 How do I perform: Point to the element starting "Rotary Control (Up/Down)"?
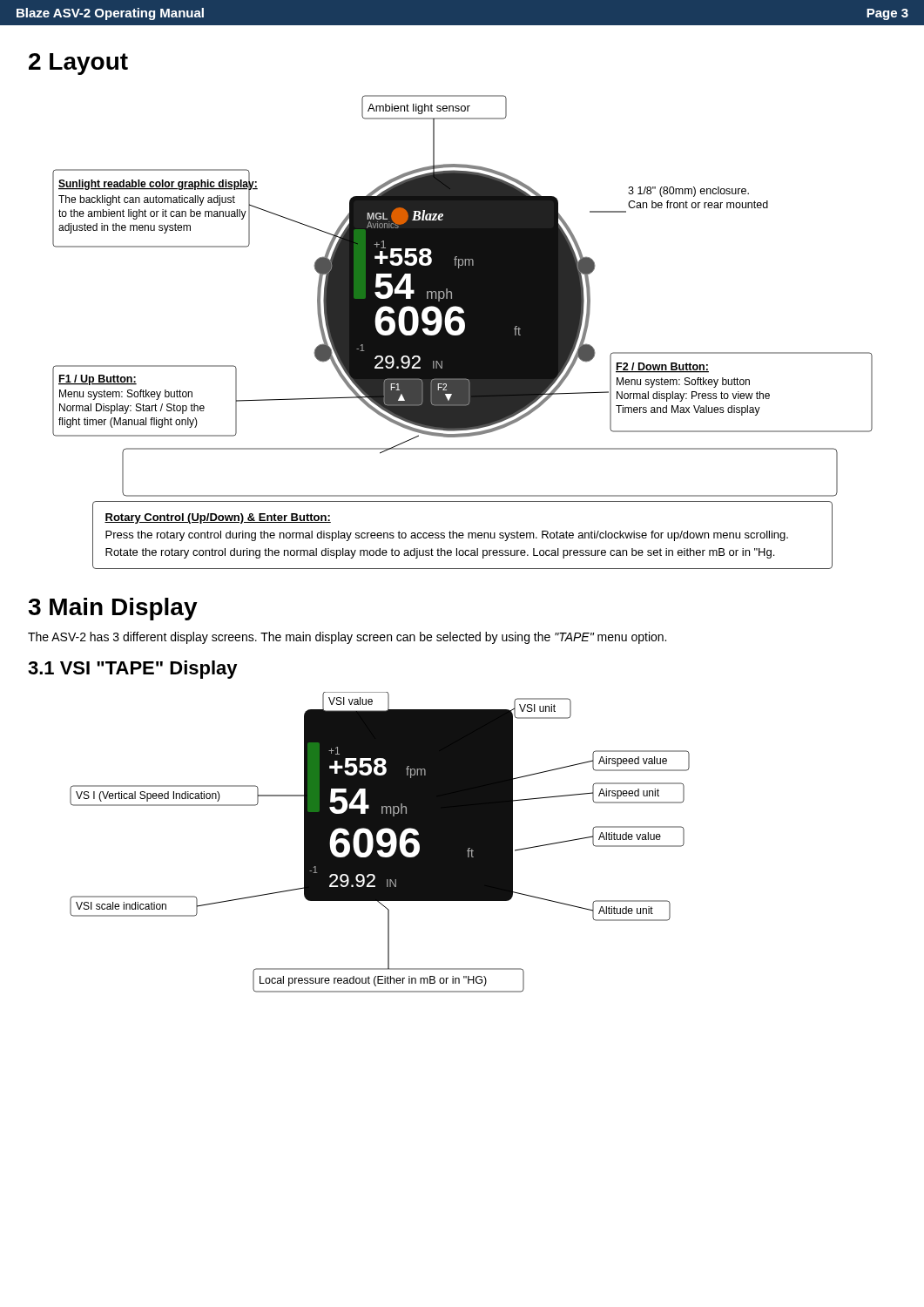pos(447,535)
